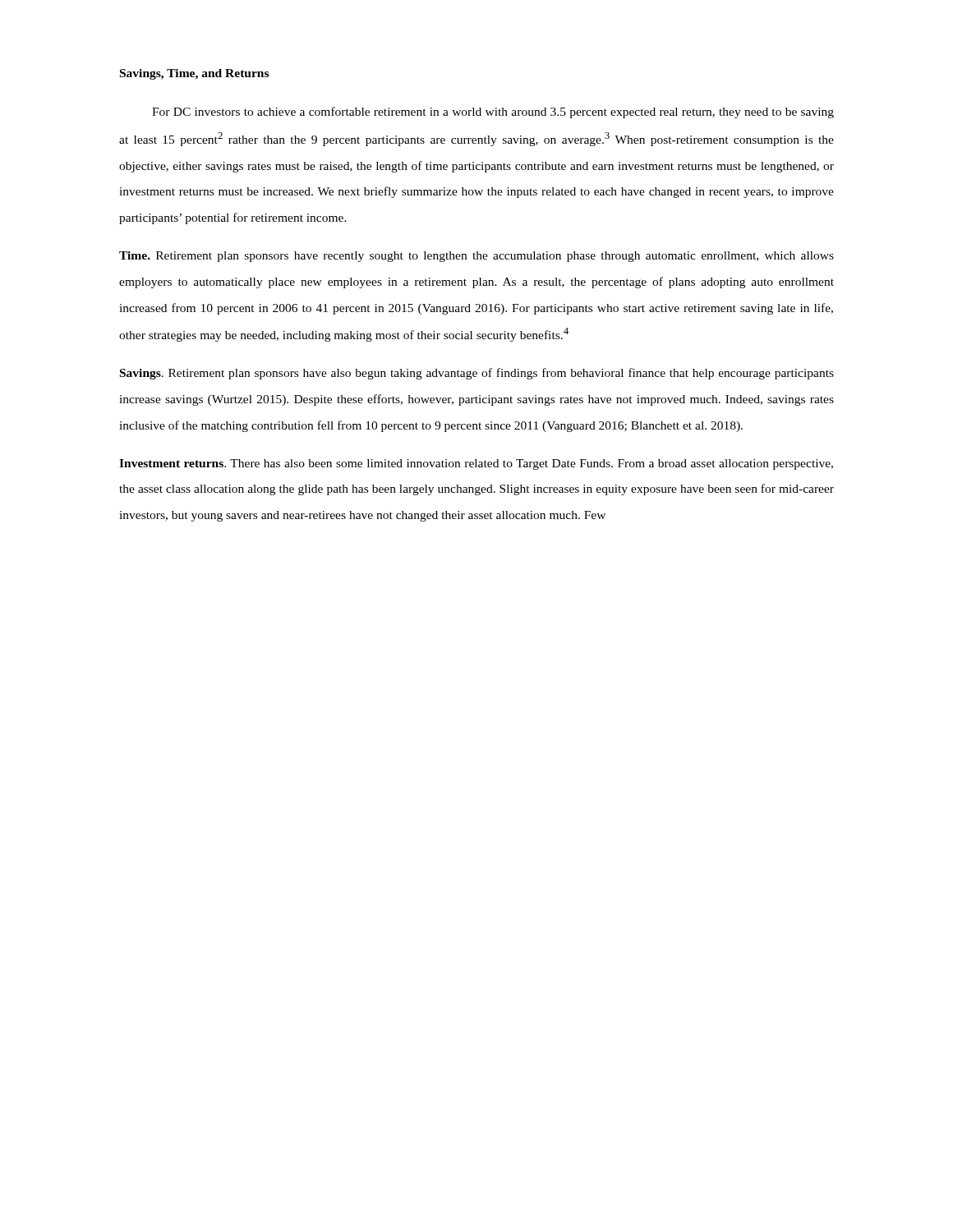Point to the region starting "Savings, Time, and"
Image resolution: width=953 pixels, height=1232 pixels.
(194, 73)
